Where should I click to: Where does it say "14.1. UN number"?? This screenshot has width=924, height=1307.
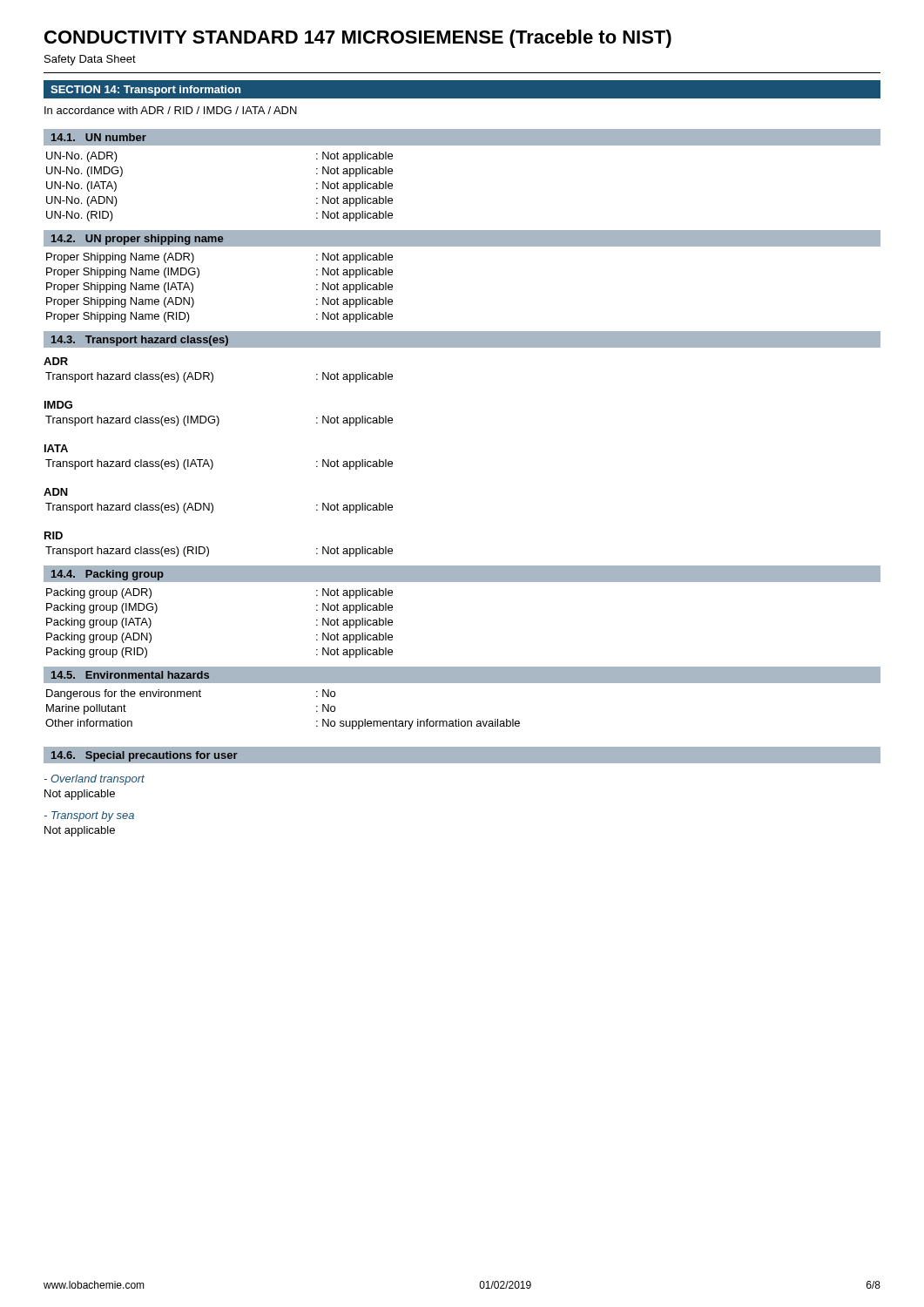(98, 137)
